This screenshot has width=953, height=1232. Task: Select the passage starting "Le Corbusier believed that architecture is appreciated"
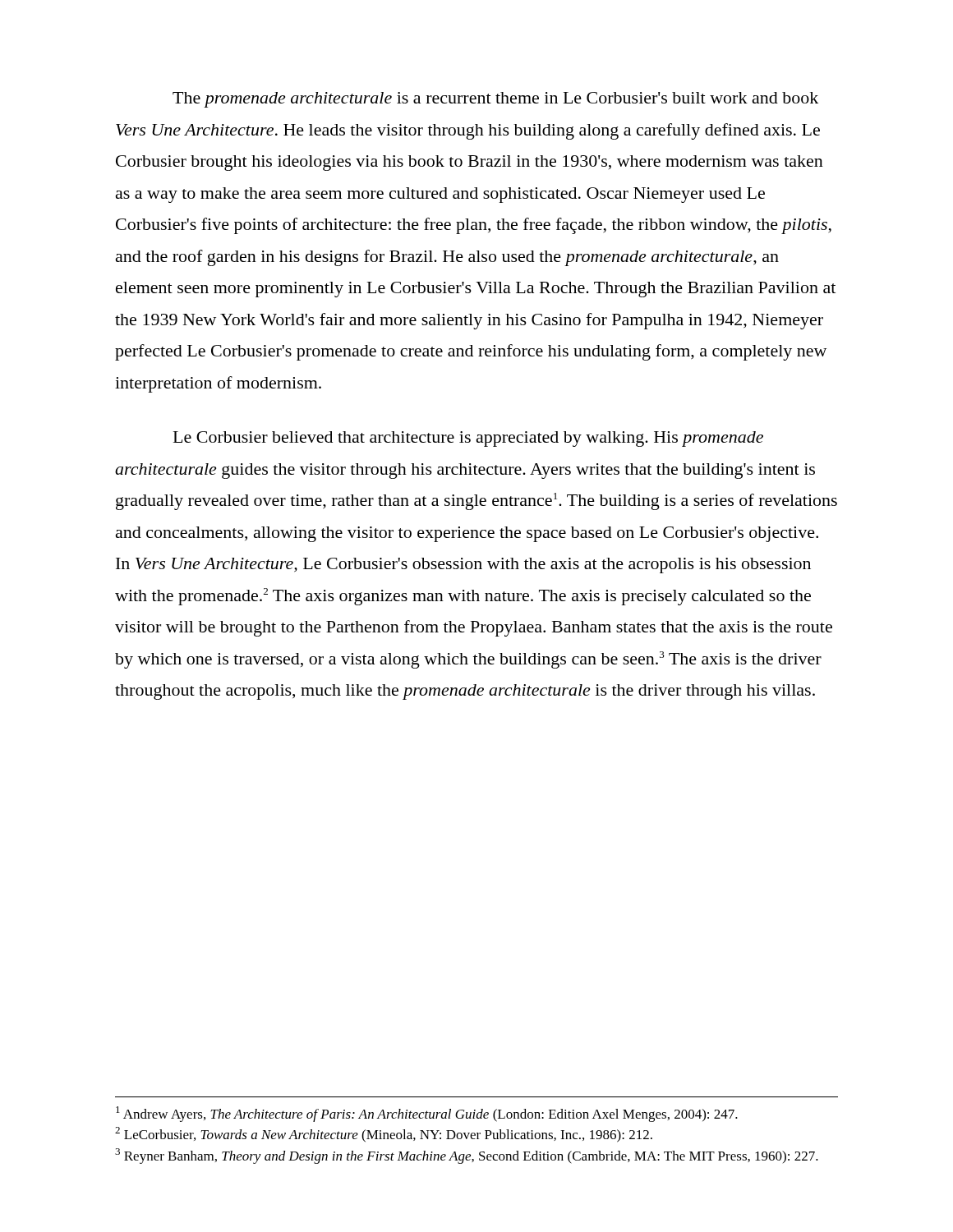click(476, 564)
